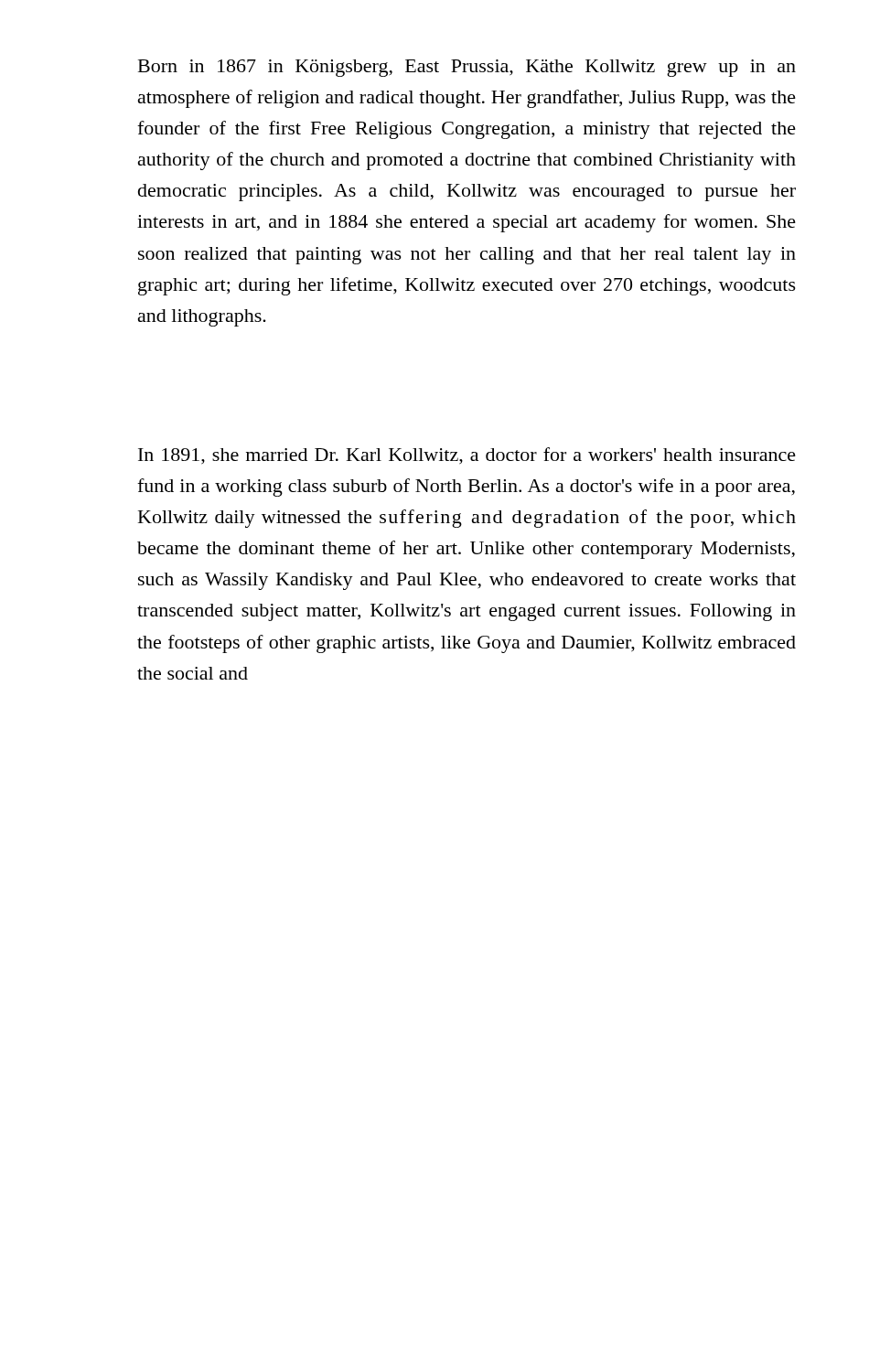Click on the region starting "Born in 1867 in Königsberg, East"
869x1372 pixels.
point(467,191)
